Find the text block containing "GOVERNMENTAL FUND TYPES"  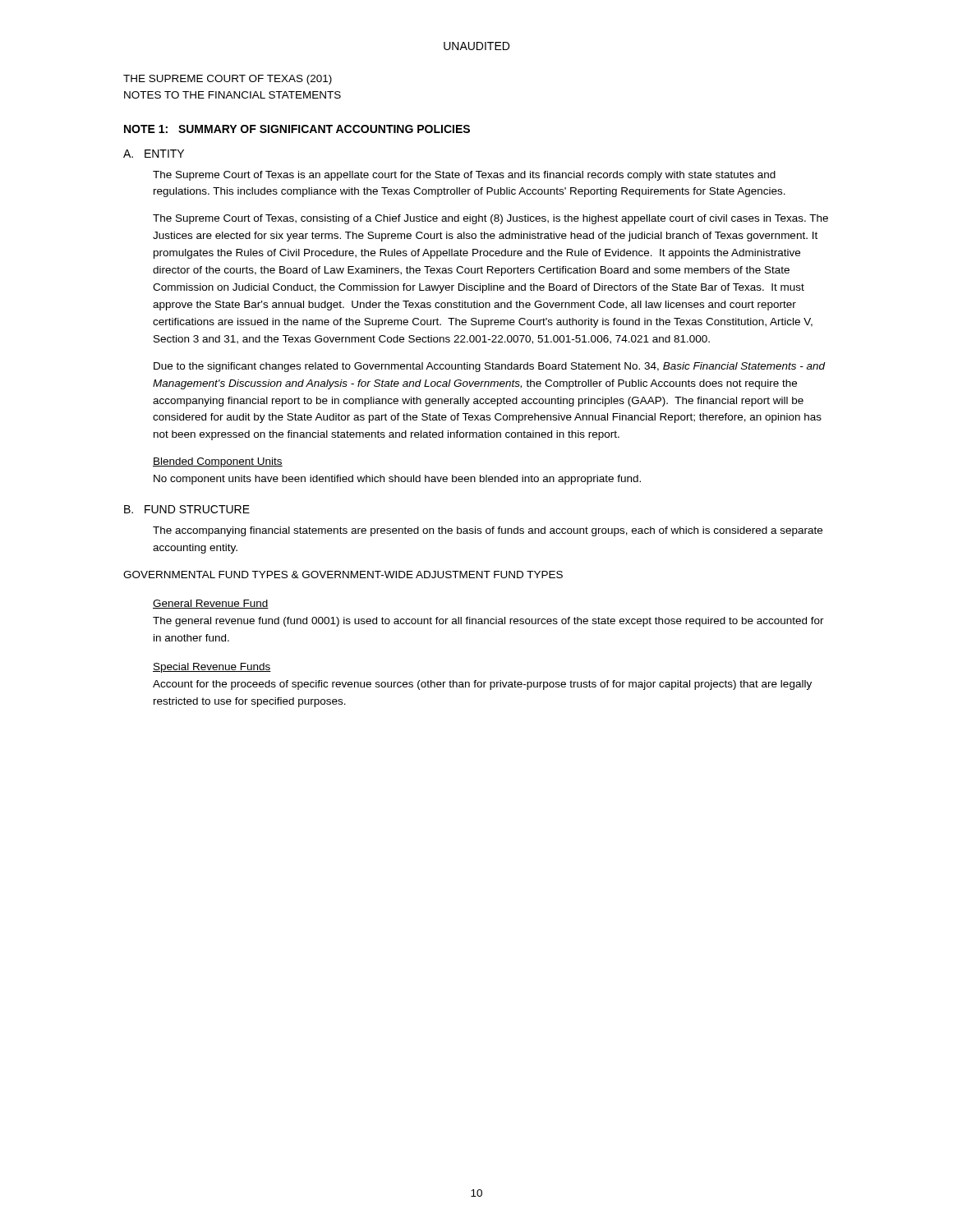click(x=343, y=574)
